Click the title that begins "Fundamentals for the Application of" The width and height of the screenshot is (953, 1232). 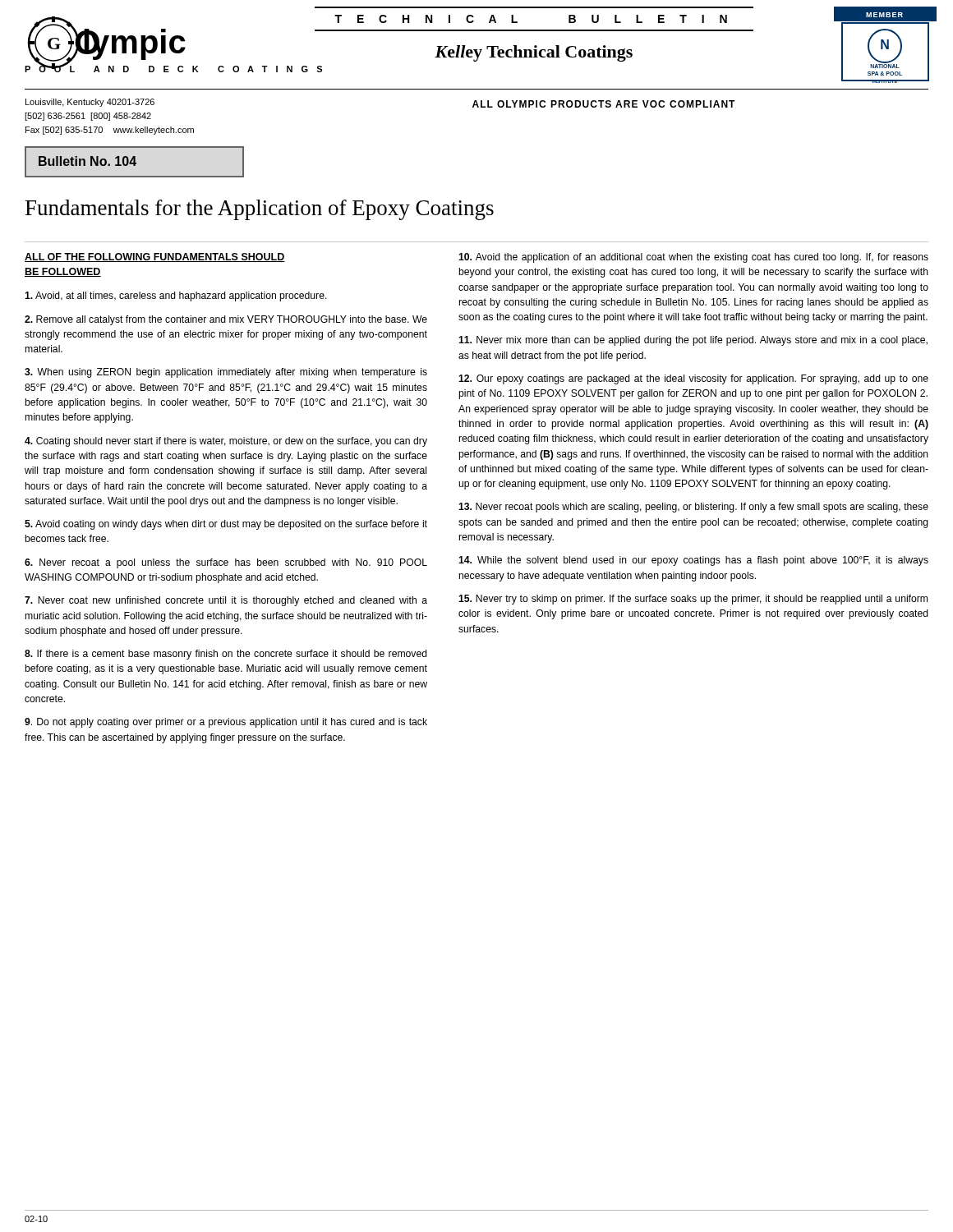pos(259,208)
